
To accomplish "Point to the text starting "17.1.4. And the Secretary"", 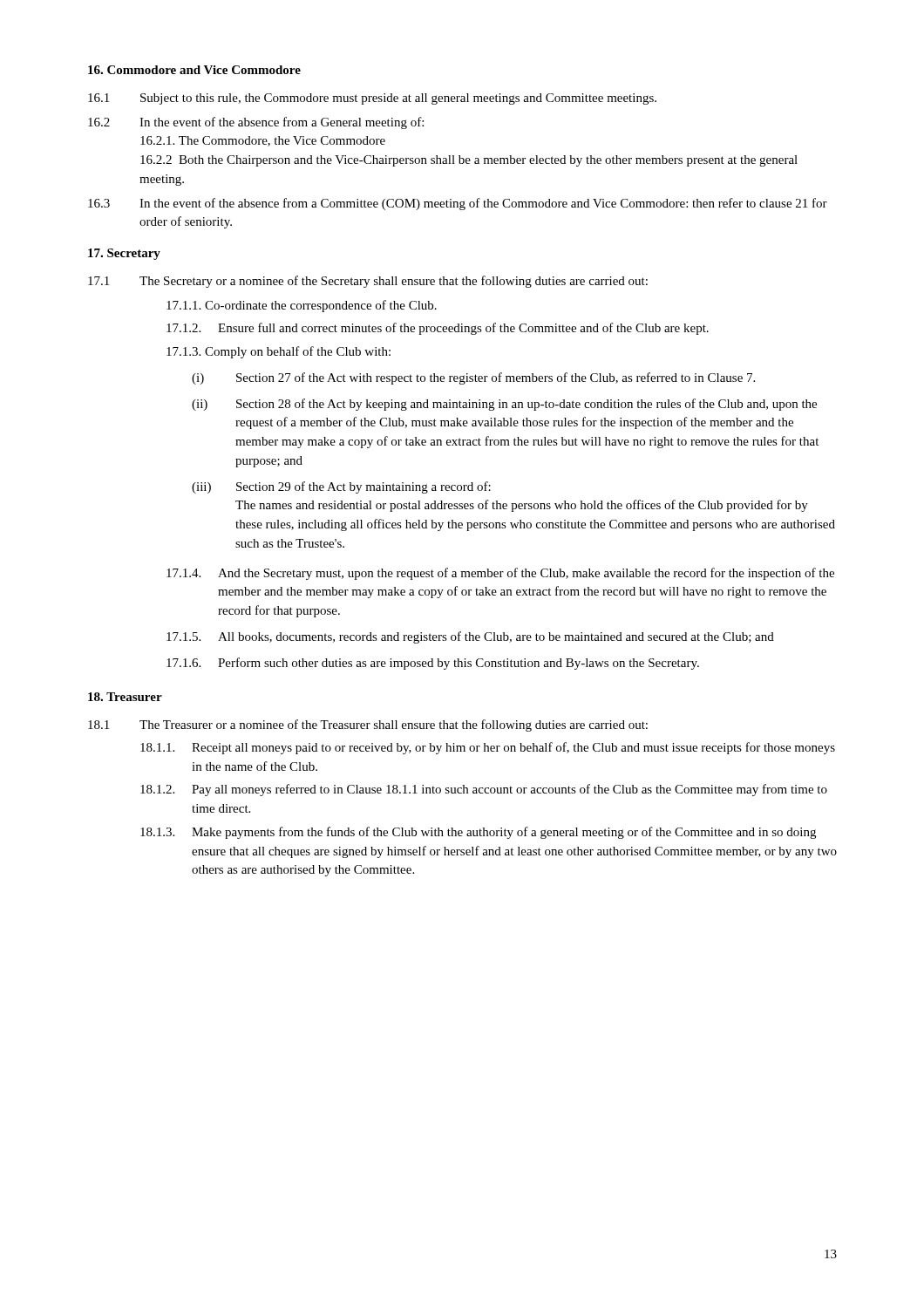I will (x=501, y=592).
